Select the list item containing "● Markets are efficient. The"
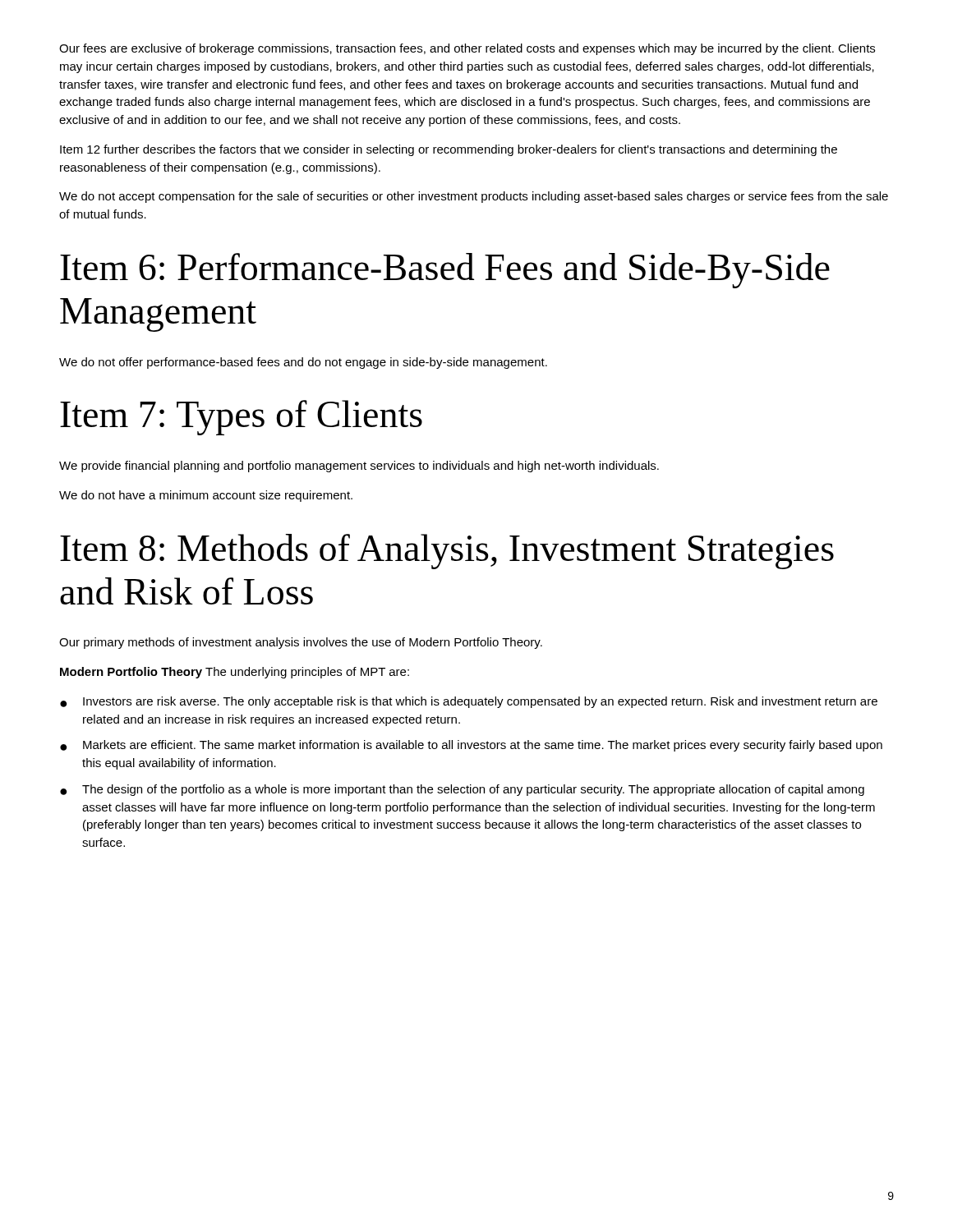The image size is (953, 1232). 476,754
